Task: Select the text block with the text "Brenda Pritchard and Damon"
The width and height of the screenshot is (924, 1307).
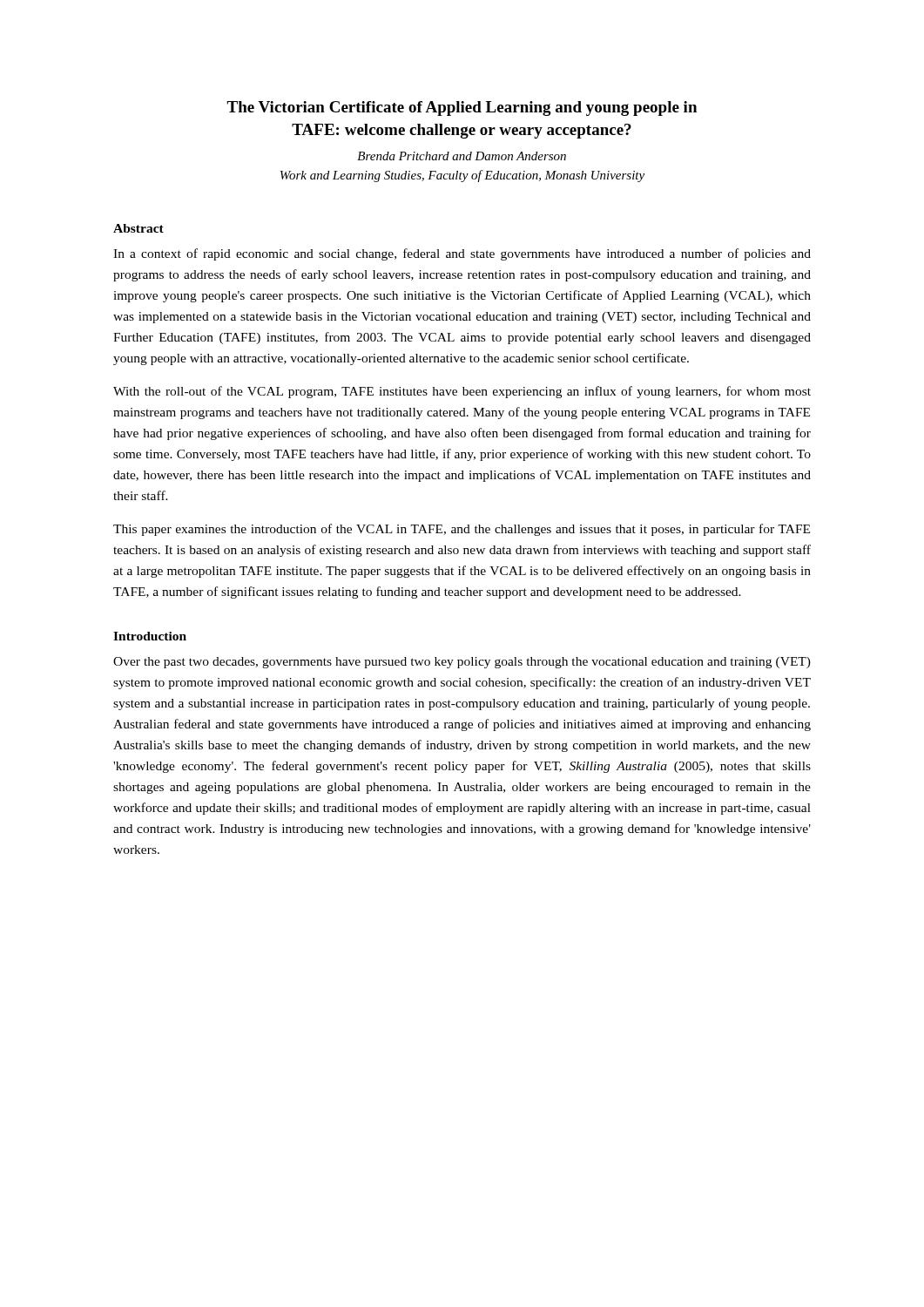Action: click(x=462, y=166)
